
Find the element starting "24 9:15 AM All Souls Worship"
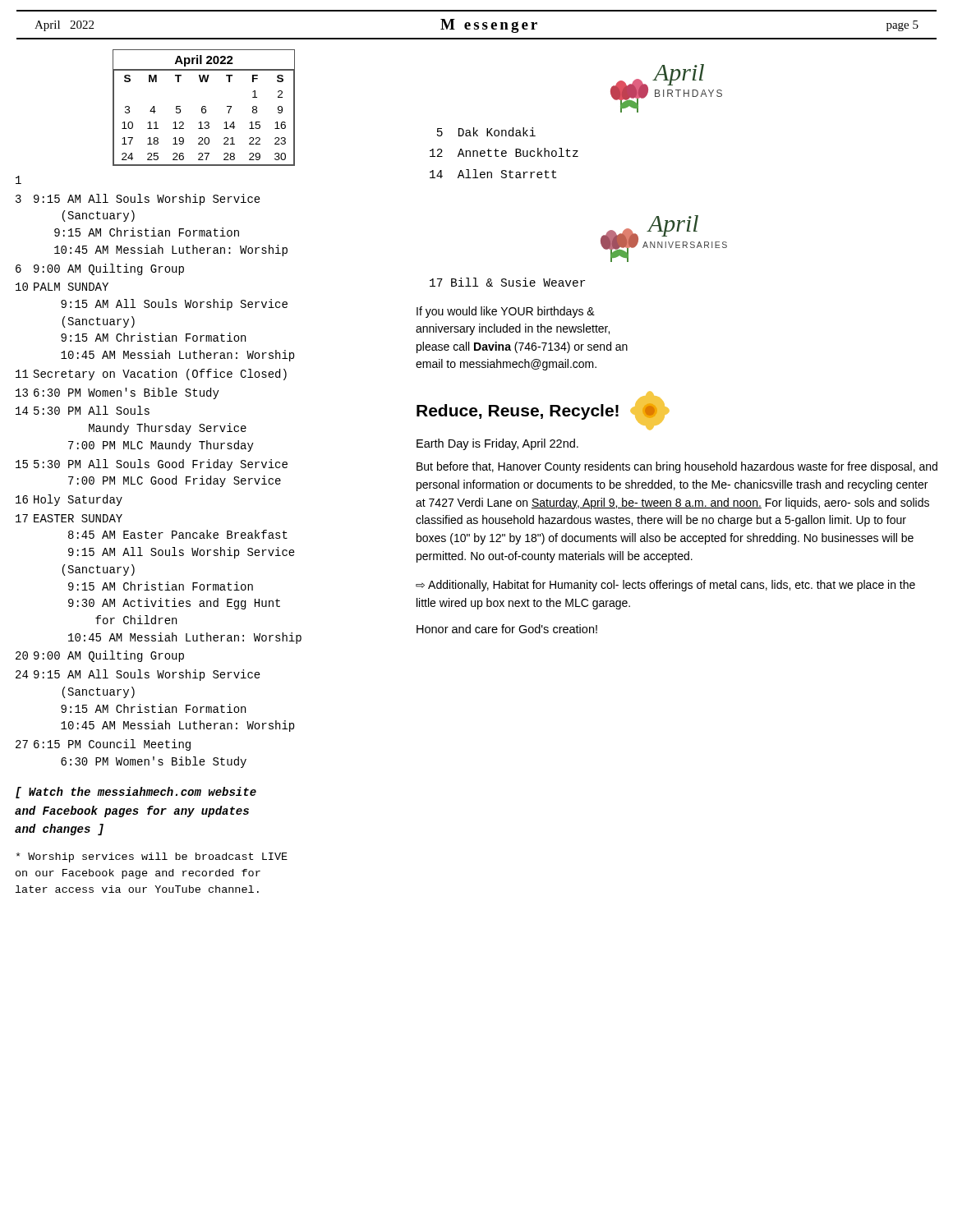pyautogui.click(x=204, y=701)
